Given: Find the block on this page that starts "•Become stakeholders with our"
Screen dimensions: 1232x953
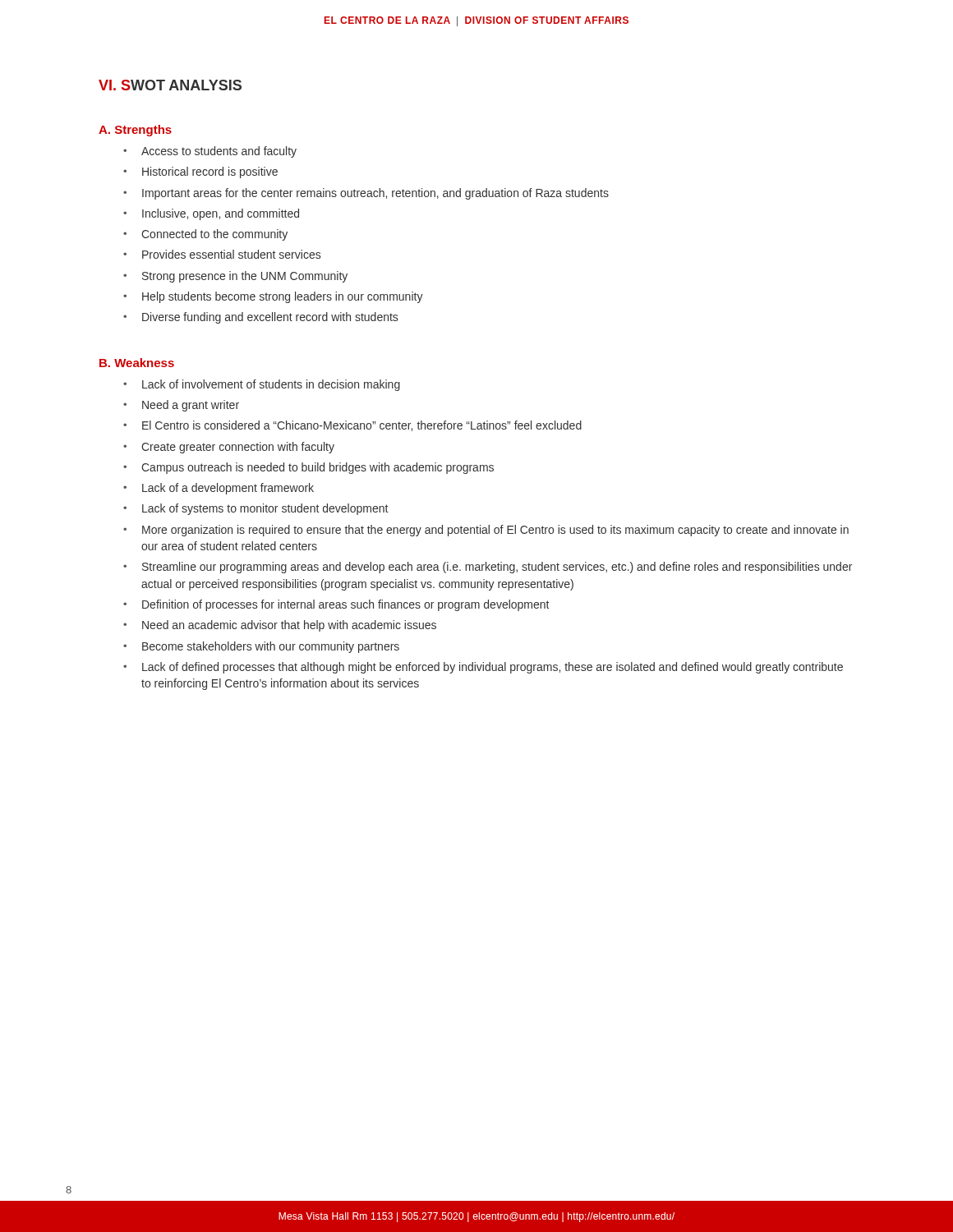Looking at the screenshot, I should tap(261, 647).
